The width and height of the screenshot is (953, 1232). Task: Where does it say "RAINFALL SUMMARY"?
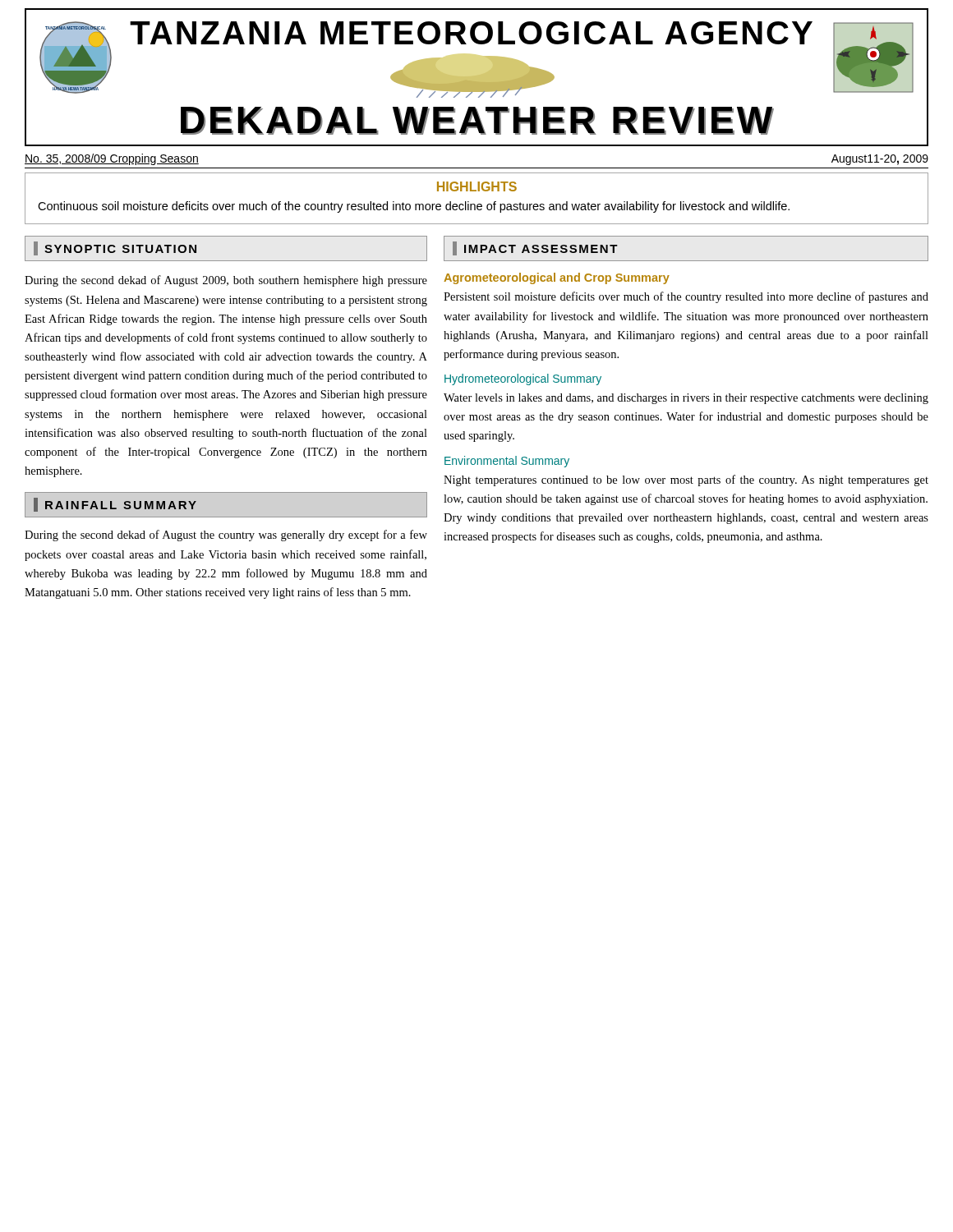(x=116, y=505)
